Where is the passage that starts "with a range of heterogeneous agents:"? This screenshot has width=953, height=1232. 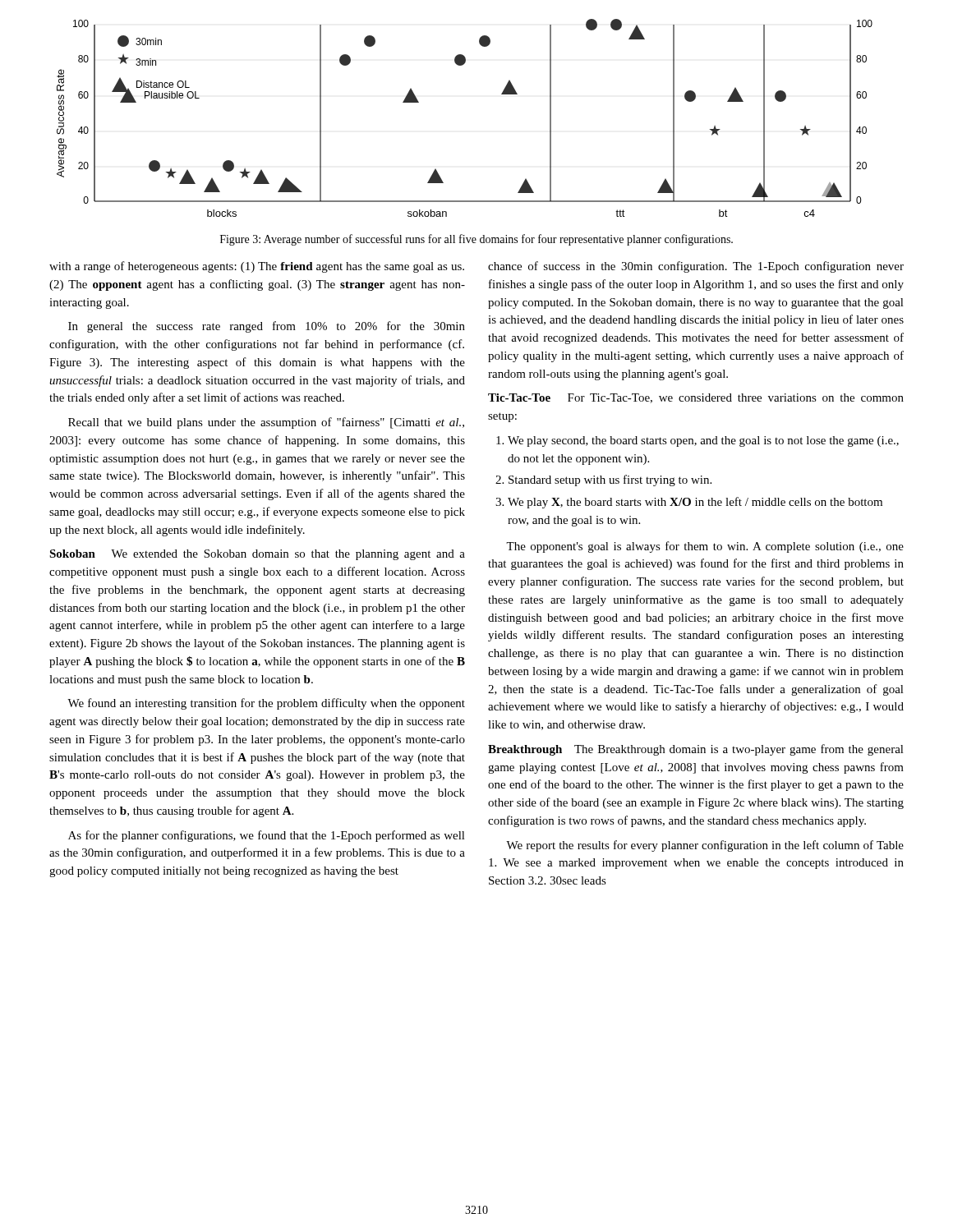[x=257, y=284]
